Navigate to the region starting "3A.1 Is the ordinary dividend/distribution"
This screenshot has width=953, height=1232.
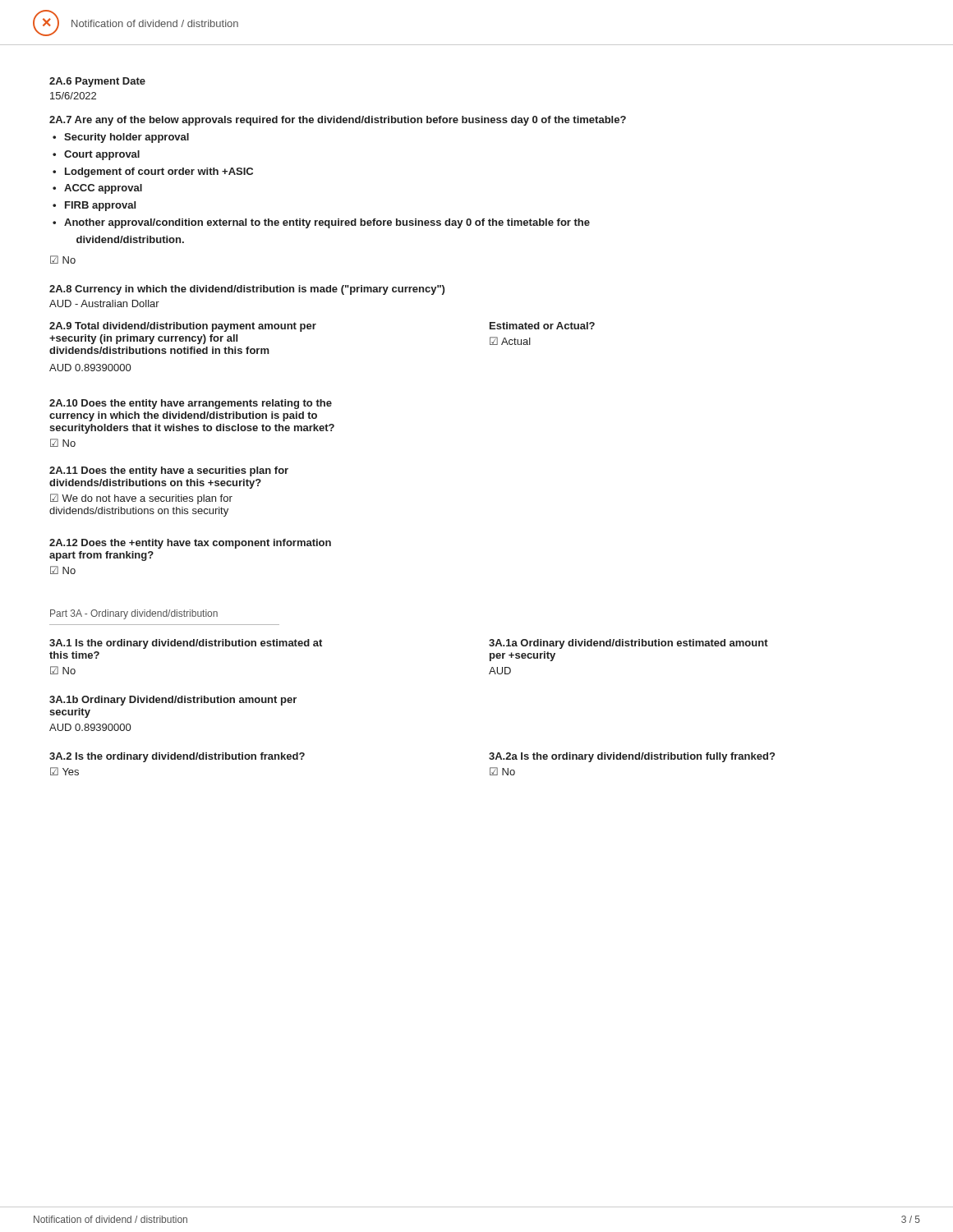coord(186,649)
